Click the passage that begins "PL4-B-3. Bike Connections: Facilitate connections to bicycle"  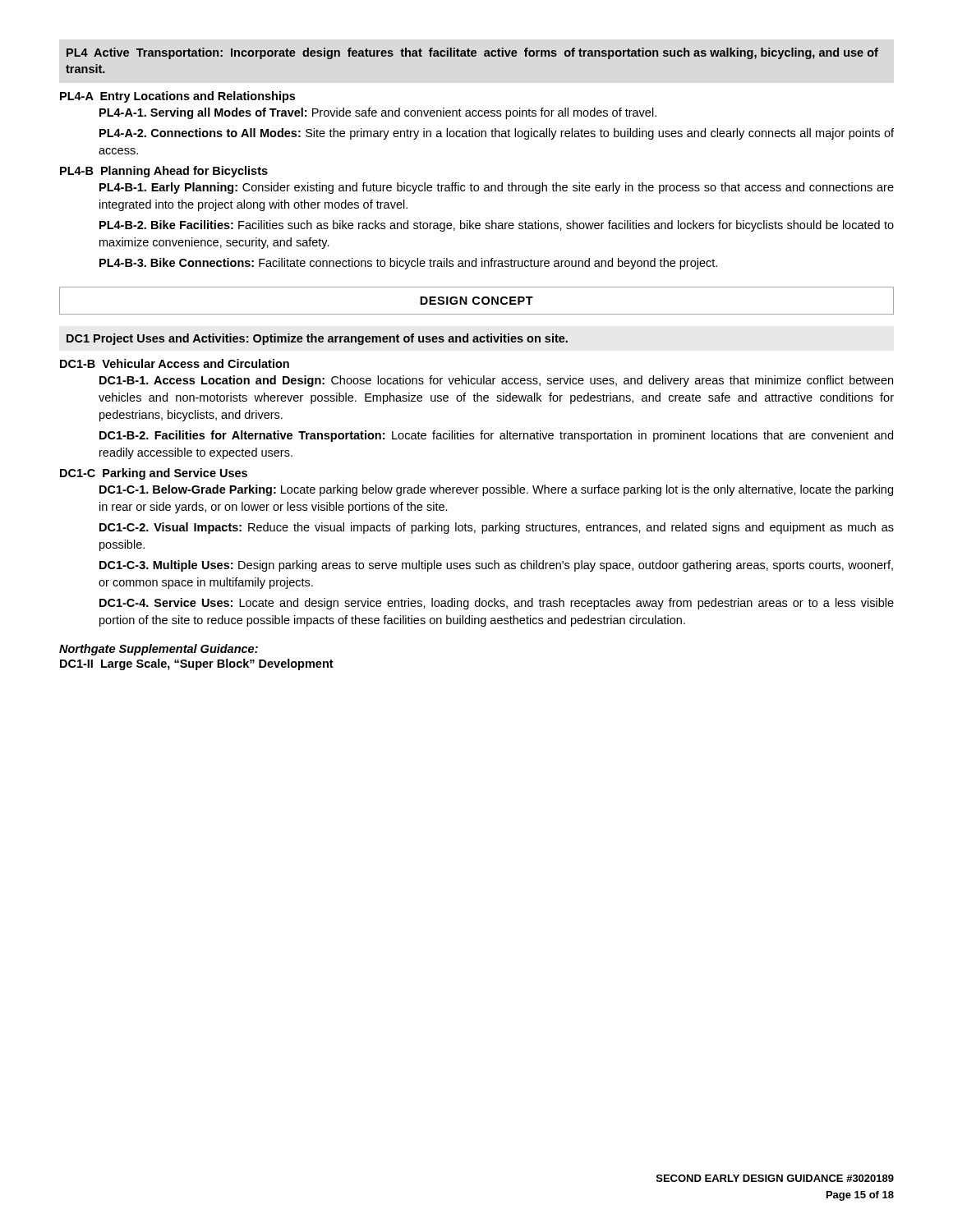[408, 263]
